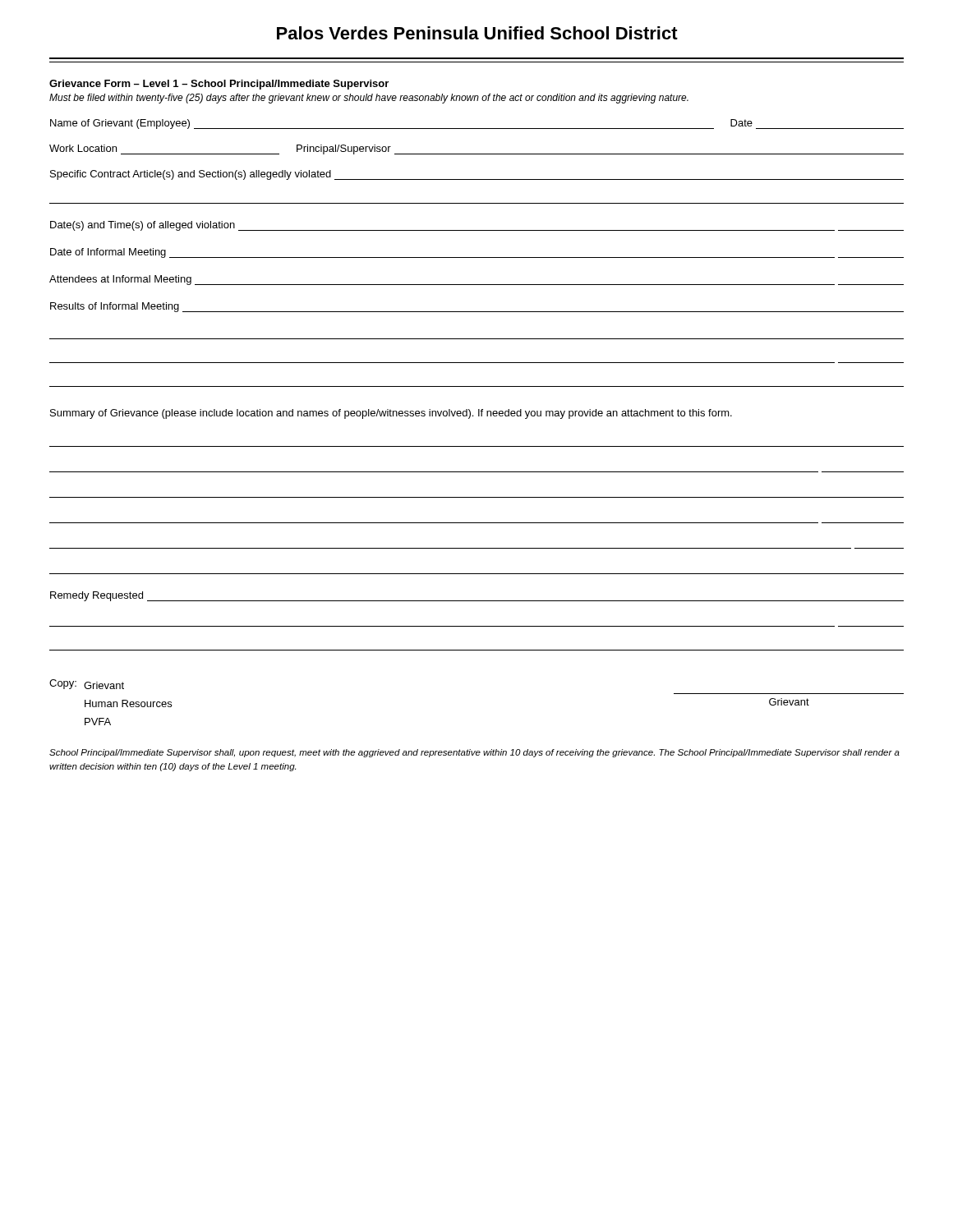
Task: Point to "Attendees at Informal Meeting"
Action: [476, 278]
